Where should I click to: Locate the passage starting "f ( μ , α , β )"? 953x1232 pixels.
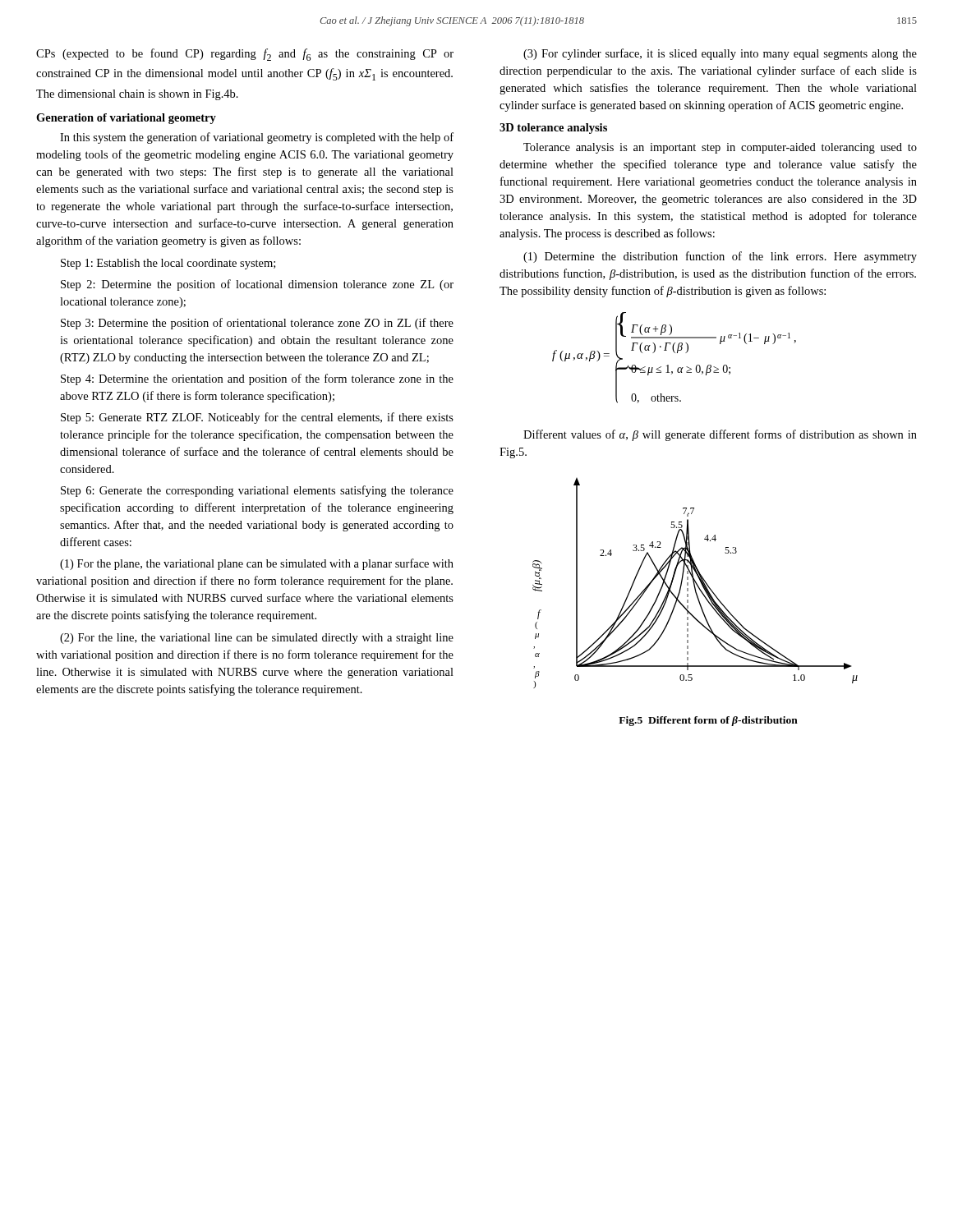(708, 362)
